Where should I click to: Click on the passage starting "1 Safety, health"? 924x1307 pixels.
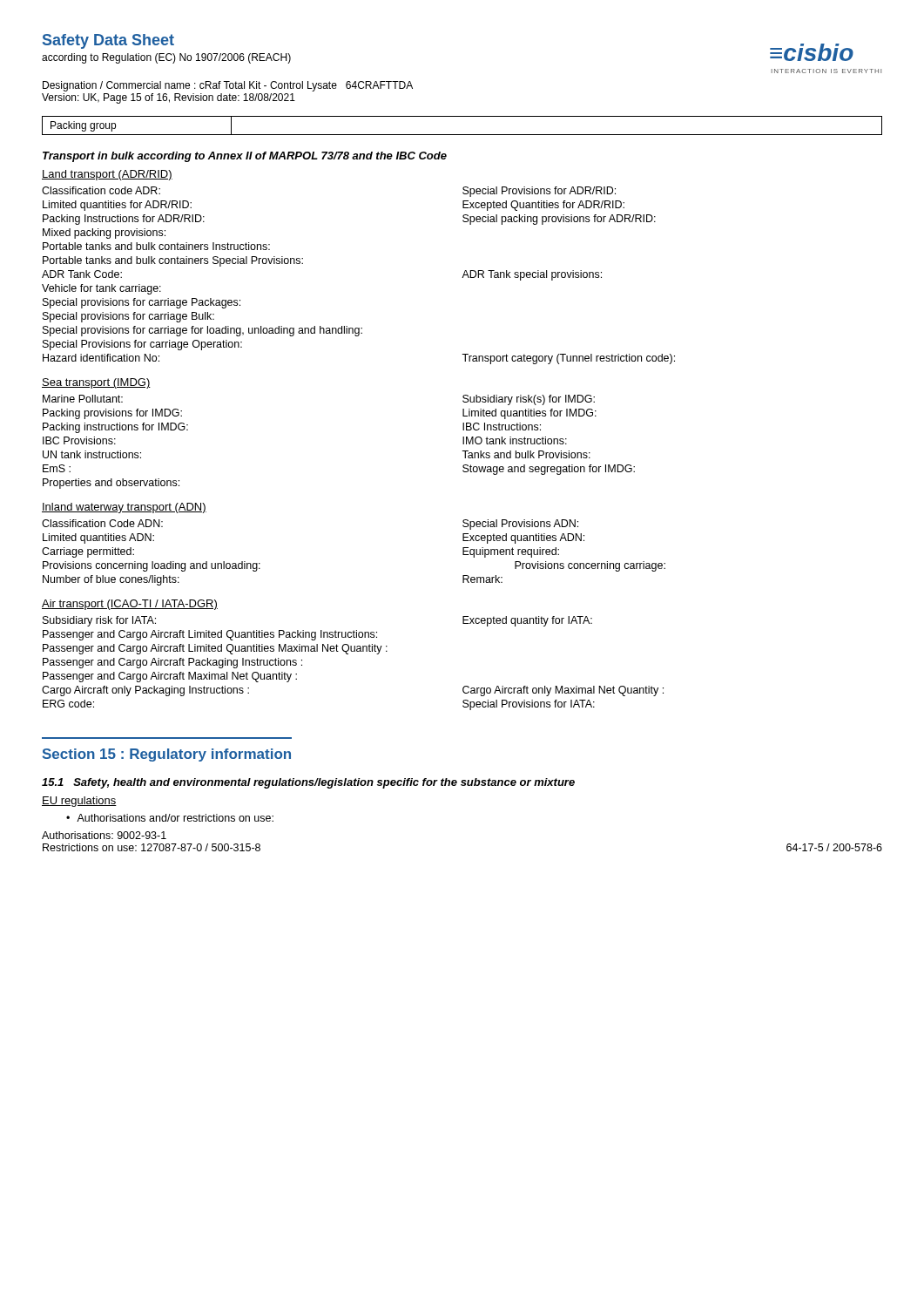pos(308,782)
